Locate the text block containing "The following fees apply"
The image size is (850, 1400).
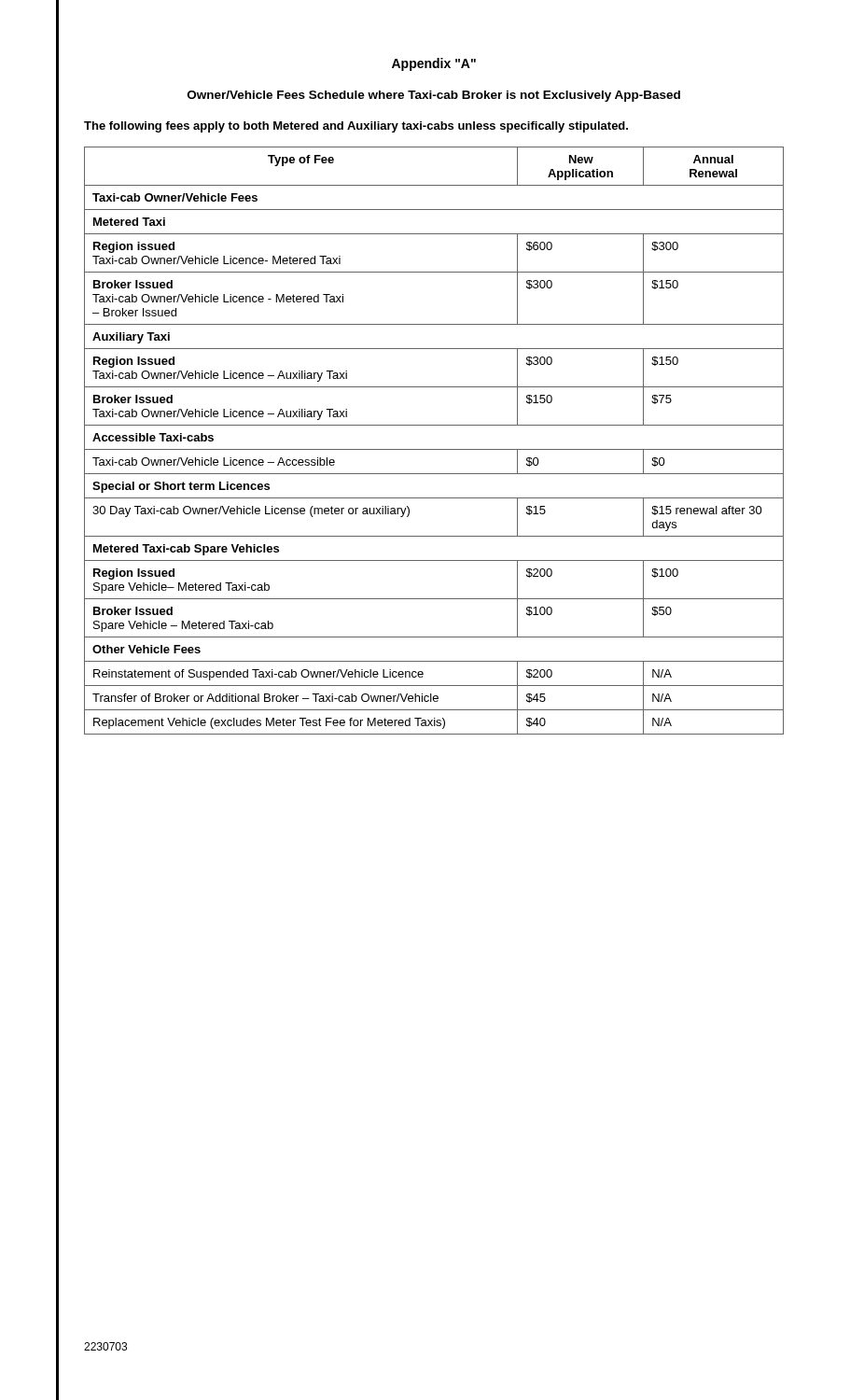click(356, 126)
